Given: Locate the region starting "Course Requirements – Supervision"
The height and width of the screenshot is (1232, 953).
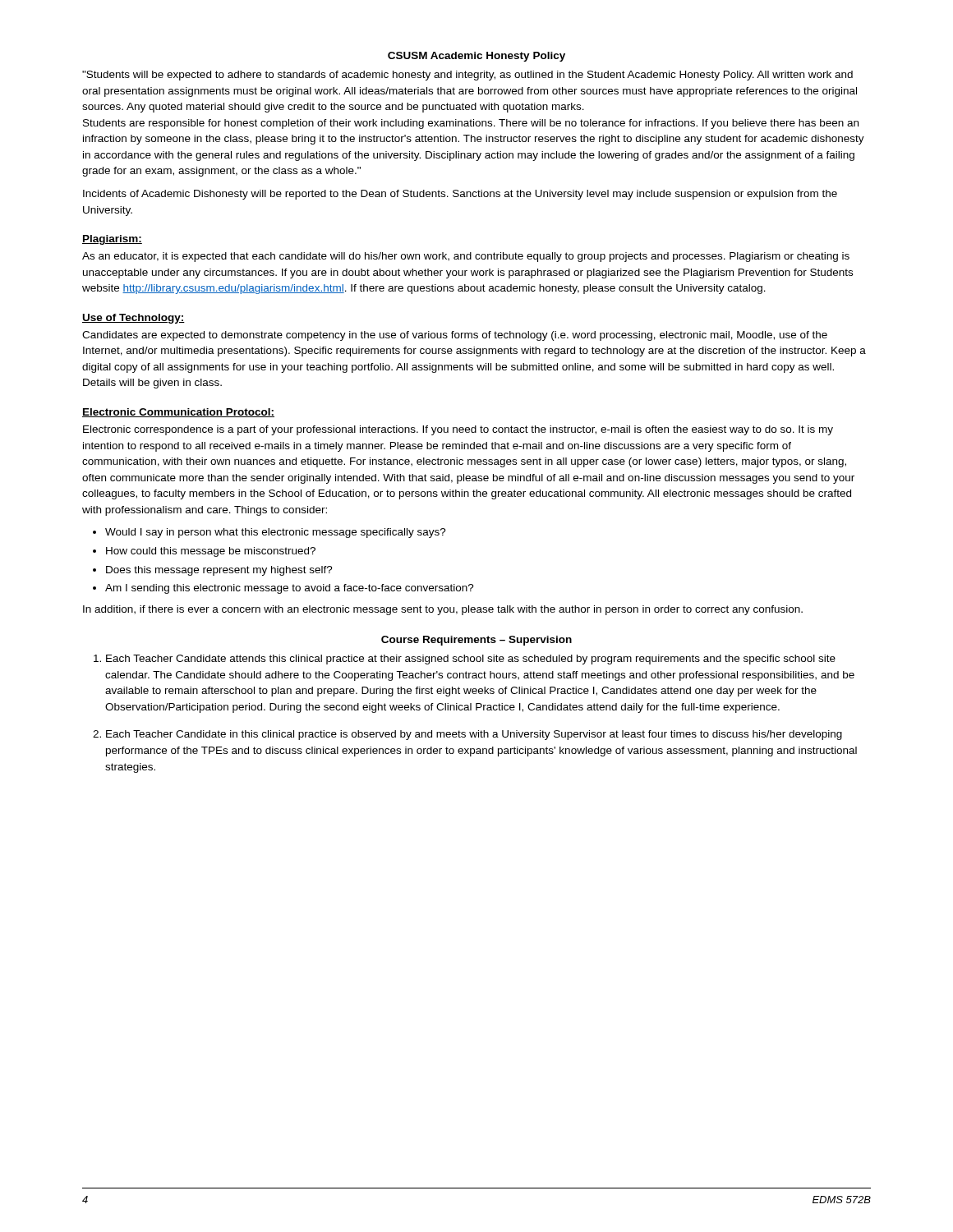Looking at the screenshot, I should pyautogui.click(x=476, y=640).
